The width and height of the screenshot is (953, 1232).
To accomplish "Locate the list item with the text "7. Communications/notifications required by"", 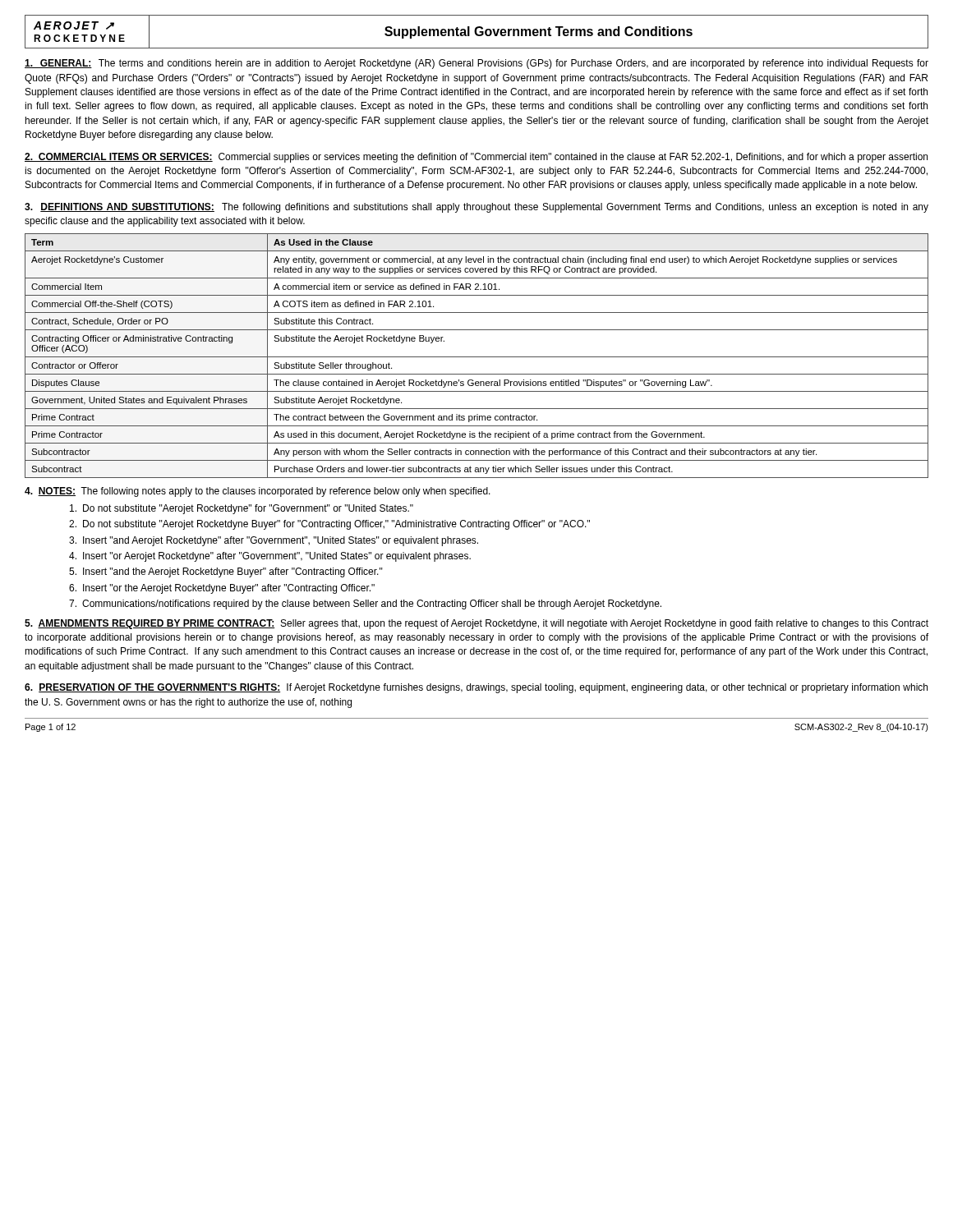I will point(358,604).
